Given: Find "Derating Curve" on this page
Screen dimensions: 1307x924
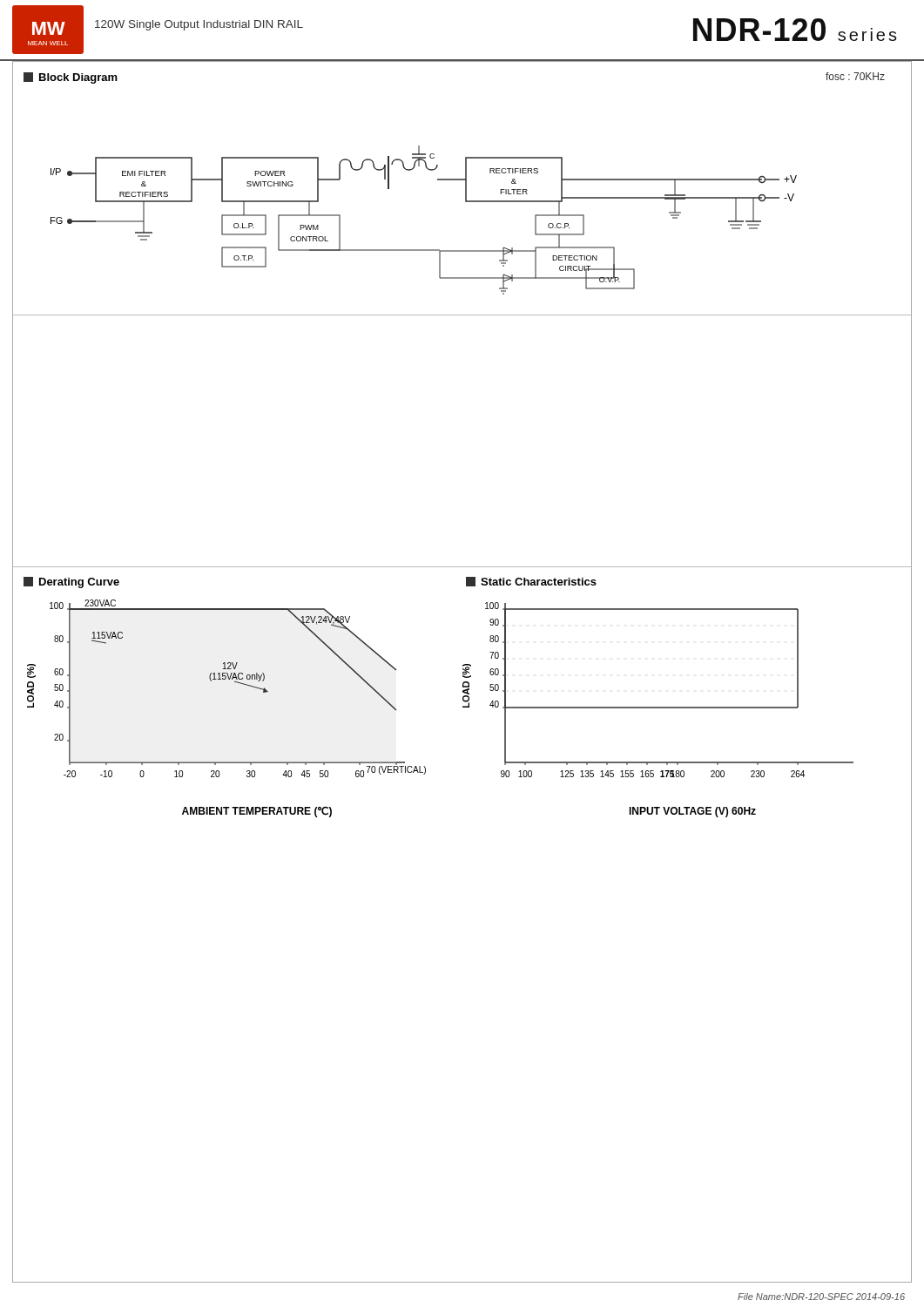Looking at the screenshot, I should (71, 582).
